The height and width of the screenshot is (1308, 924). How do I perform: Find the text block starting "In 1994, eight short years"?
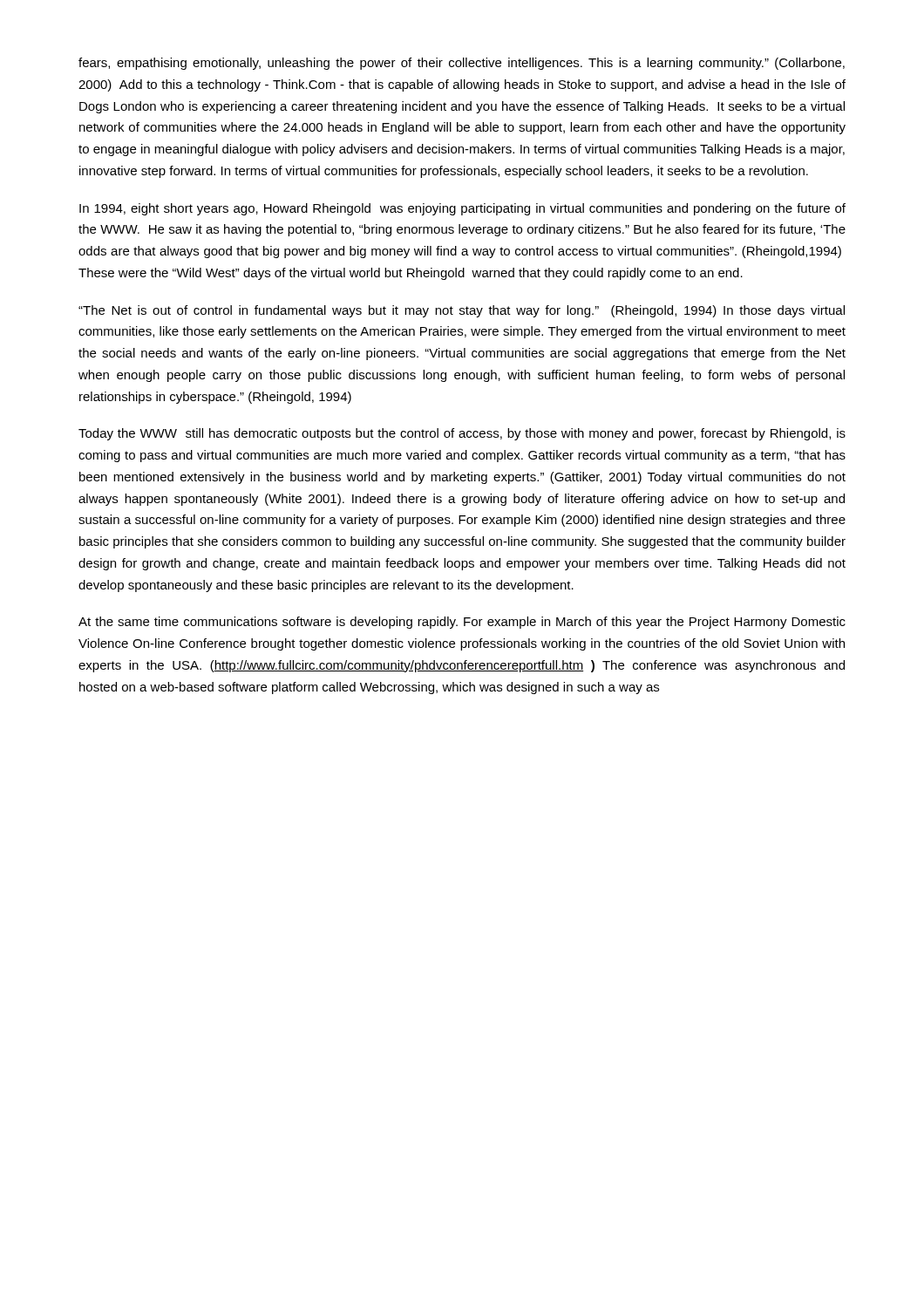tap(462, 240)
